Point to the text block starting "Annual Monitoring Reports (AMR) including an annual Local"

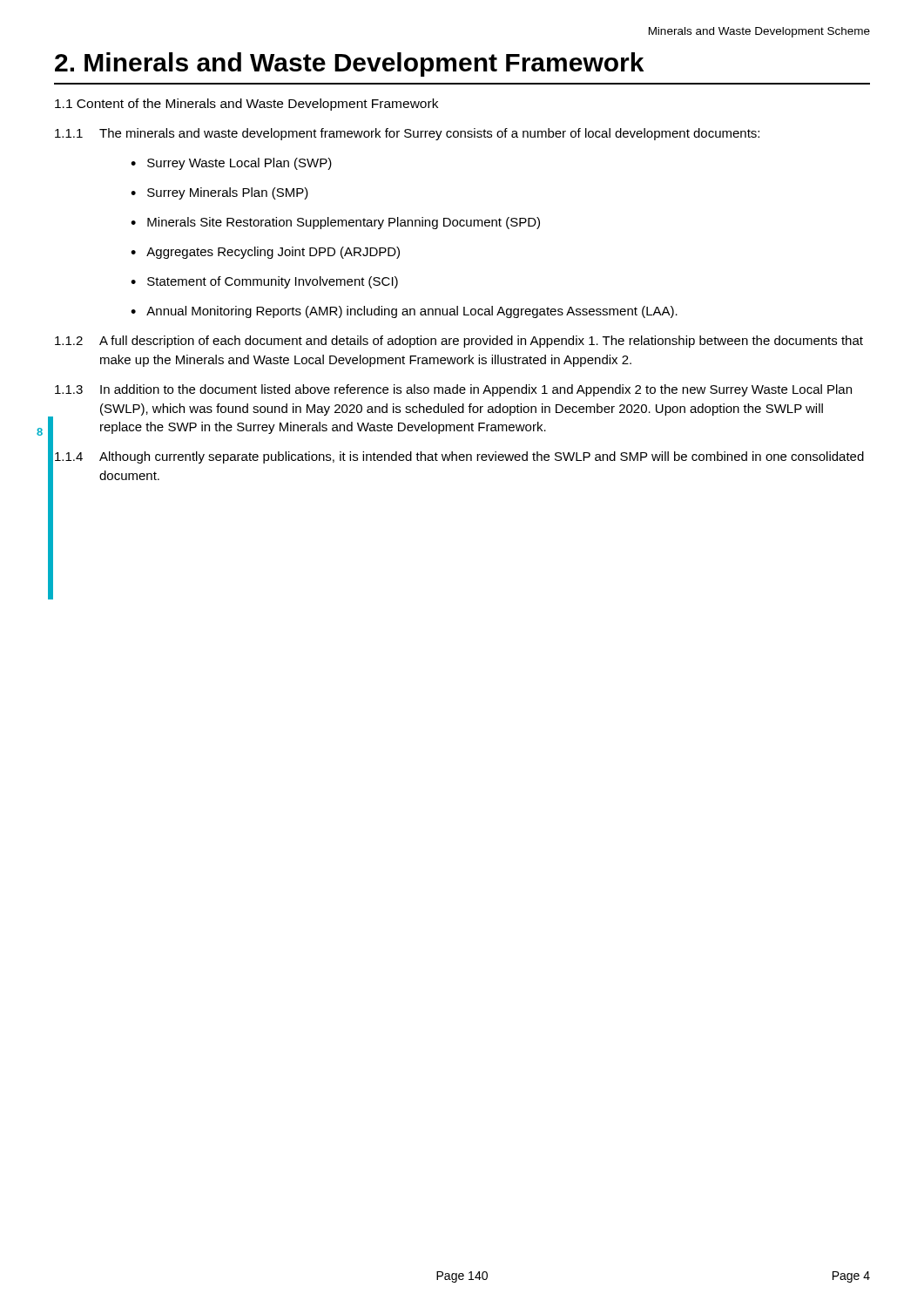(x=412, y=311)
